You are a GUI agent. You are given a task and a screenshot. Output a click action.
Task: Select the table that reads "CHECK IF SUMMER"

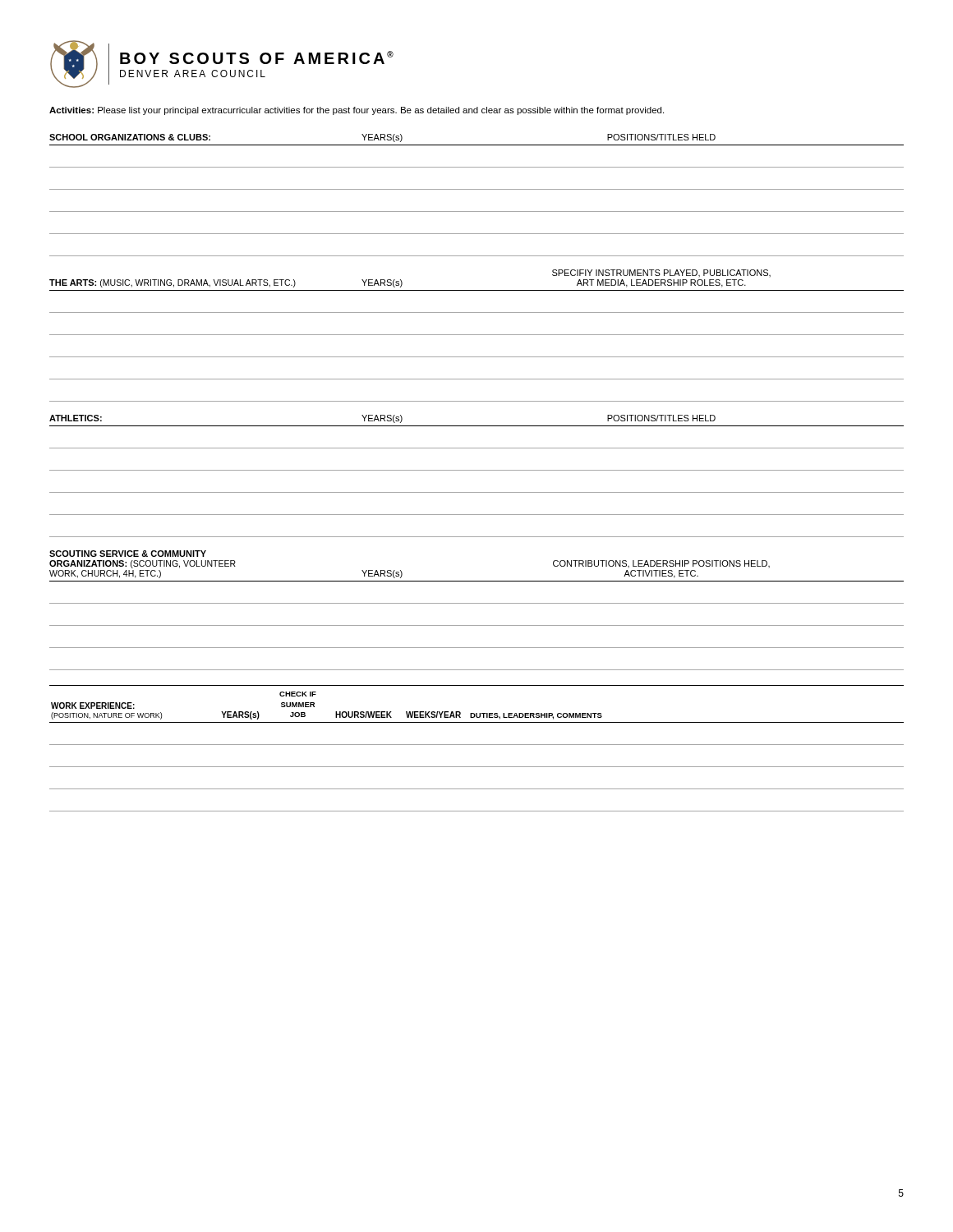476,749
